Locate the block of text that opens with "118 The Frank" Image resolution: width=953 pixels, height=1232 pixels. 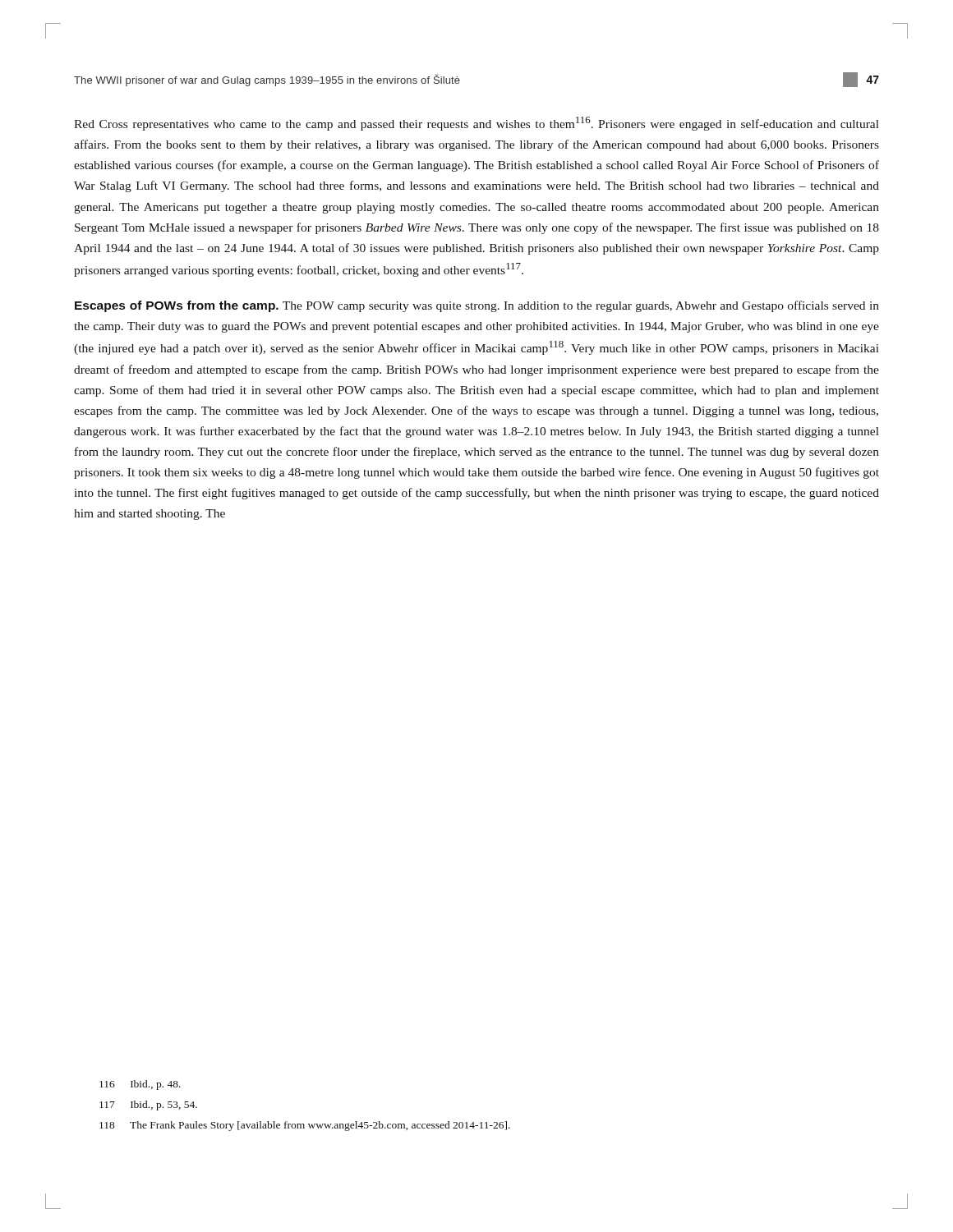pyautogui.click(x=305, y=1126)
